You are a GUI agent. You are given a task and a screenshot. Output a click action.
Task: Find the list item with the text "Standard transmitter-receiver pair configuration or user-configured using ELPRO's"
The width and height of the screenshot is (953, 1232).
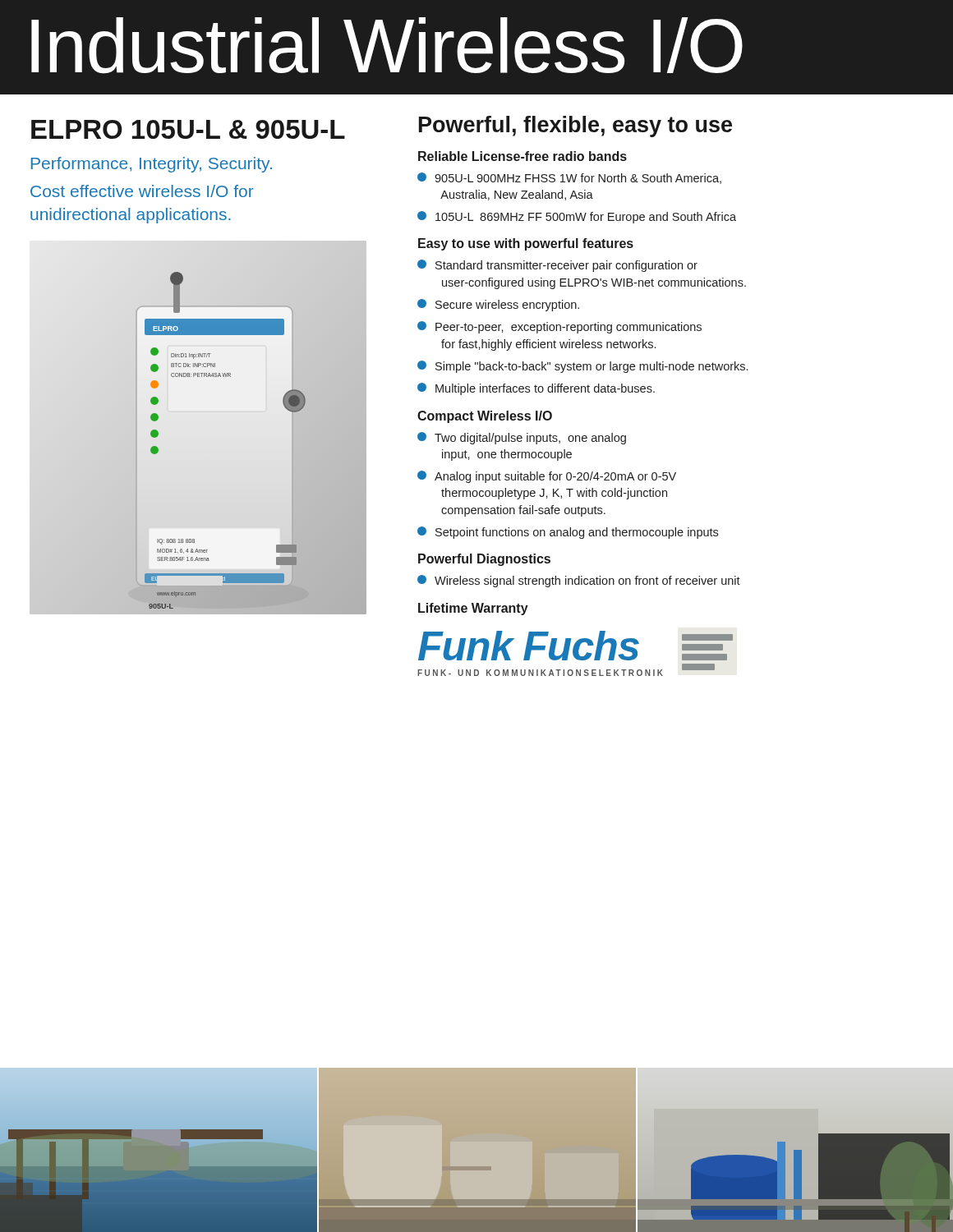(x=582, y=274)
